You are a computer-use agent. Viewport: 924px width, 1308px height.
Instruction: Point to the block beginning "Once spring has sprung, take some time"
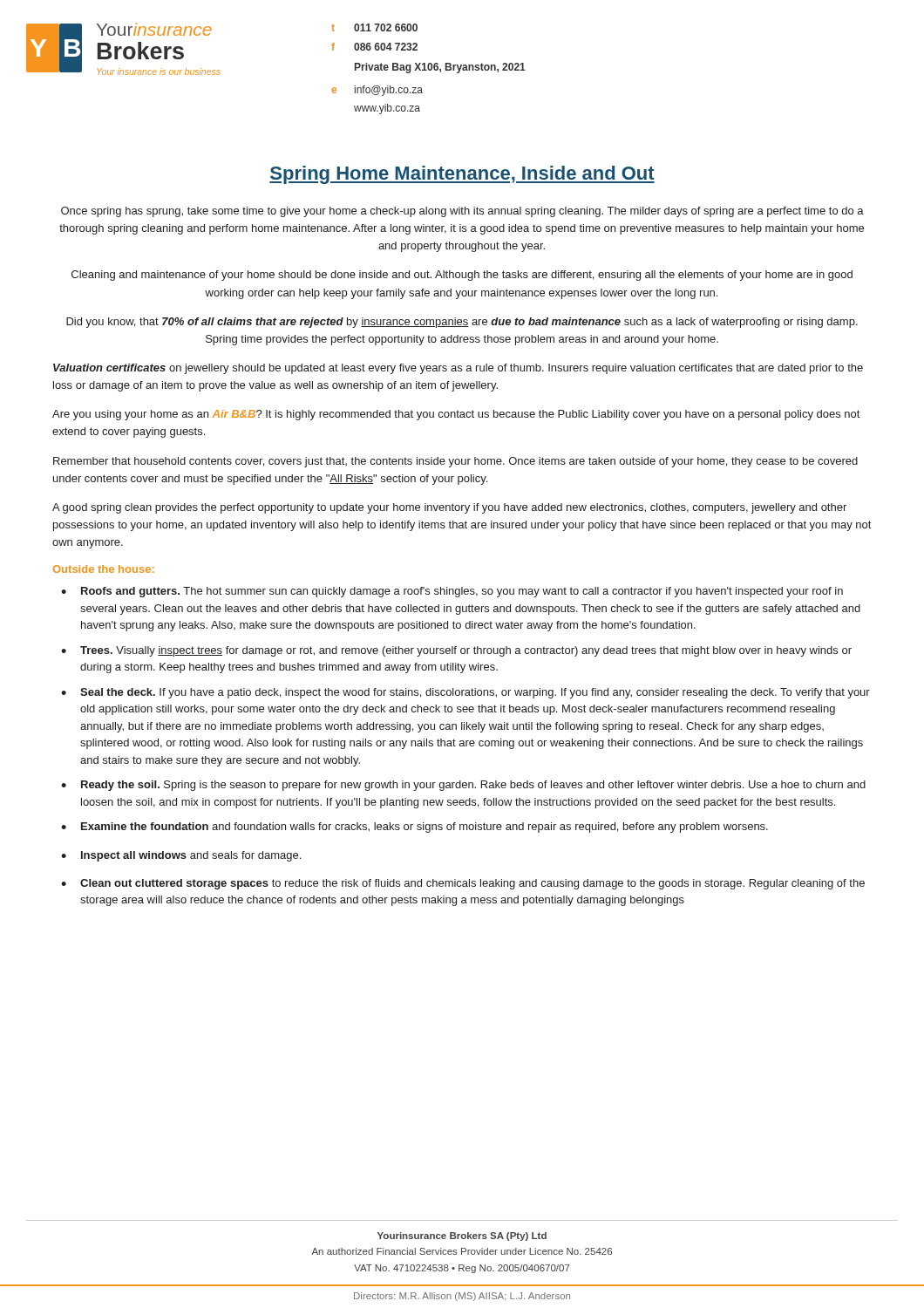pyautogui.click(x=462, y=229)
